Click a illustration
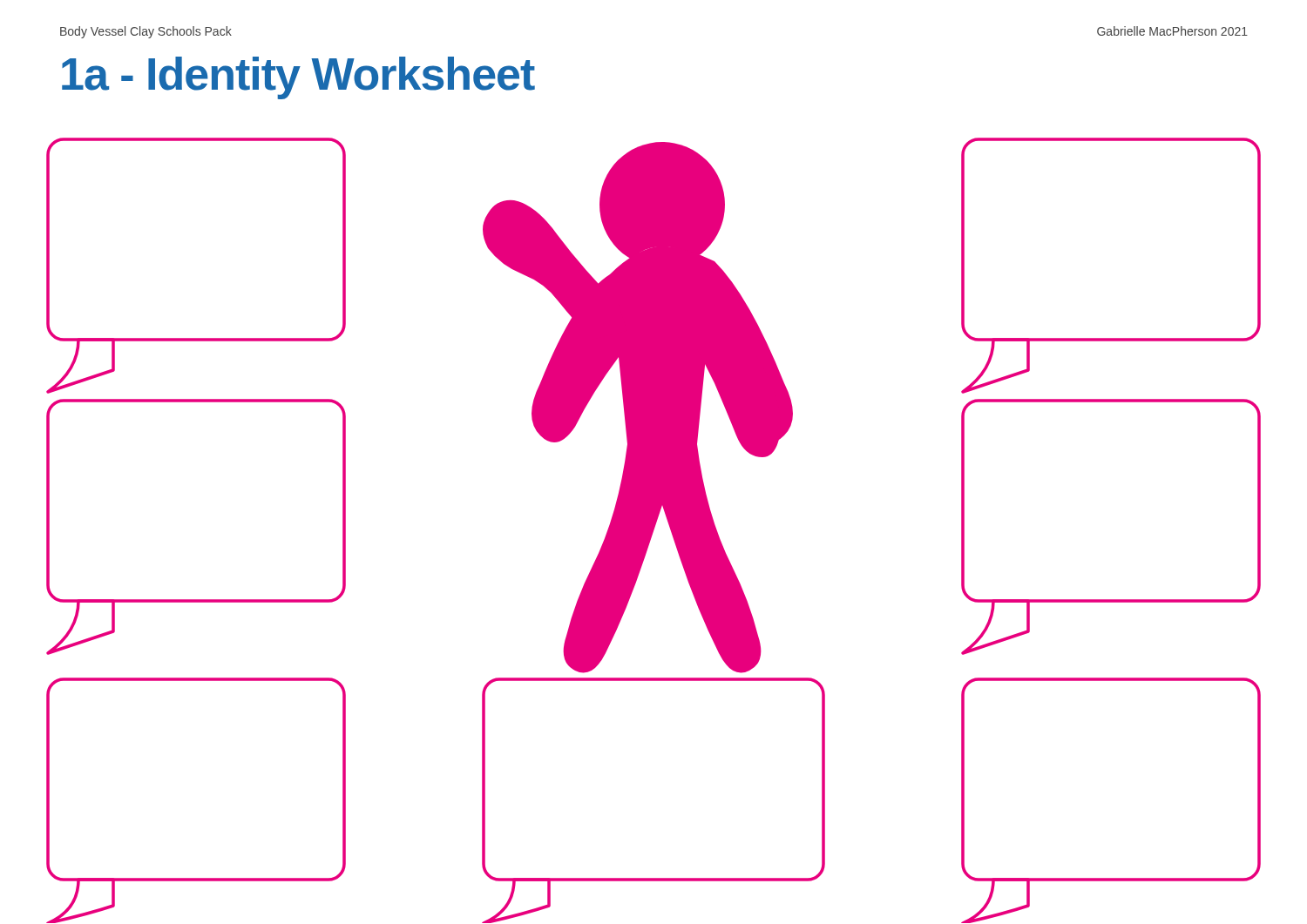 pyautogui.click(x=654, y=523)
